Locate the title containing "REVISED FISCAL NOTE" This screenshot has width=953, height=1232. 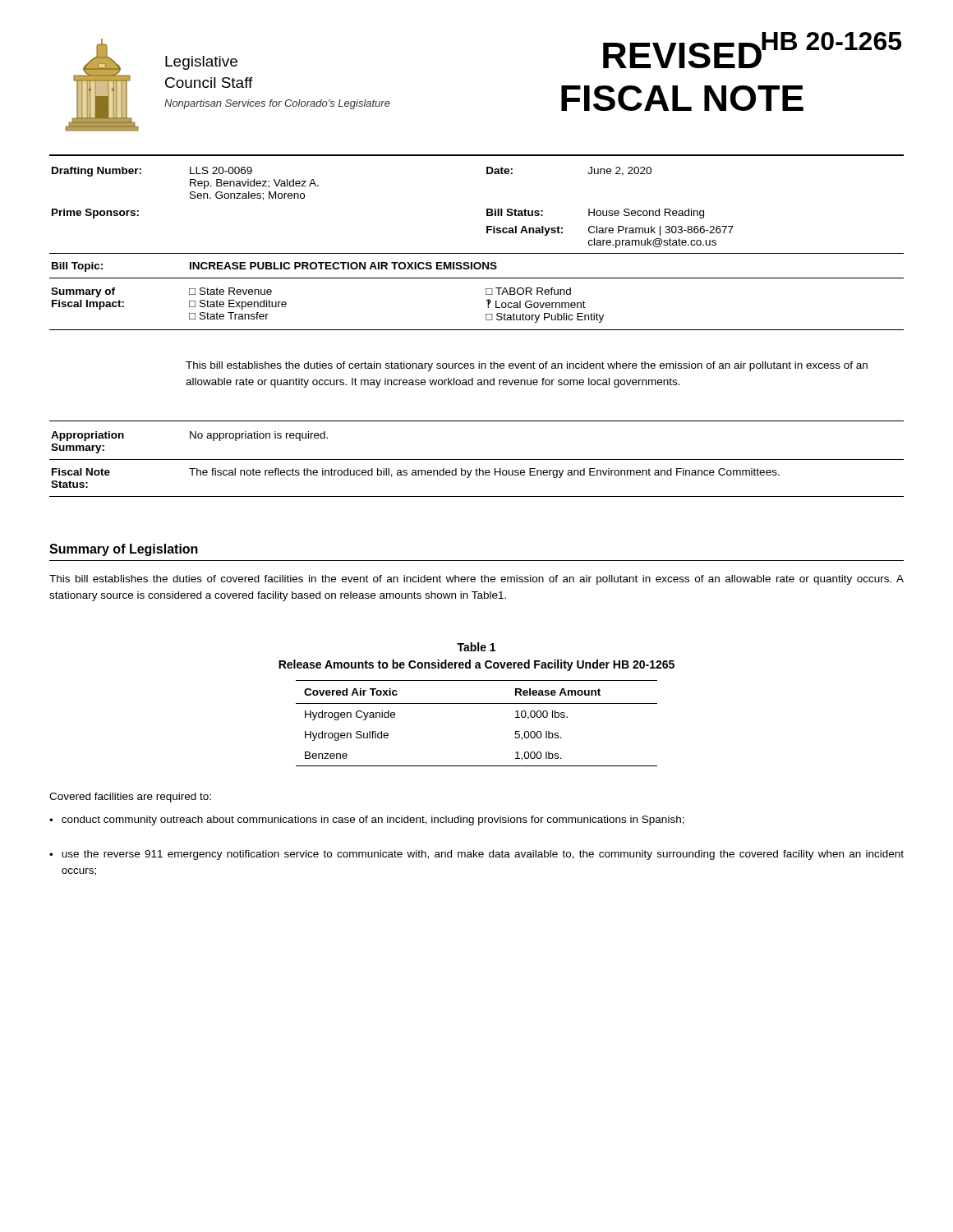pyautogui.click(x=682, y=77)
